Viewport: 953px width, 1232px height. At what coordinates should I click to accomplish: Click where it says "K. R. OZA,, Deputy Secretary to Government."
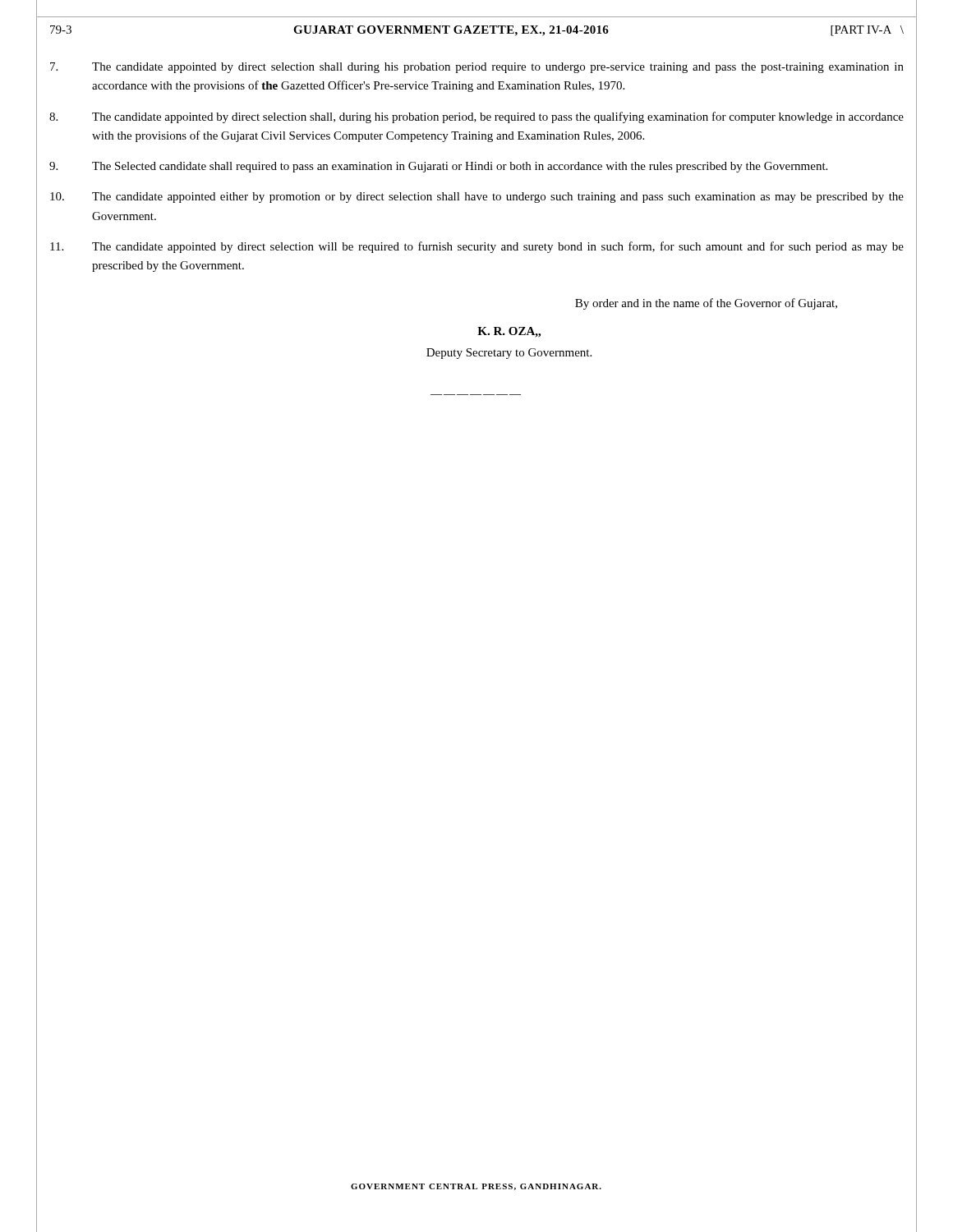click(501, 342)
